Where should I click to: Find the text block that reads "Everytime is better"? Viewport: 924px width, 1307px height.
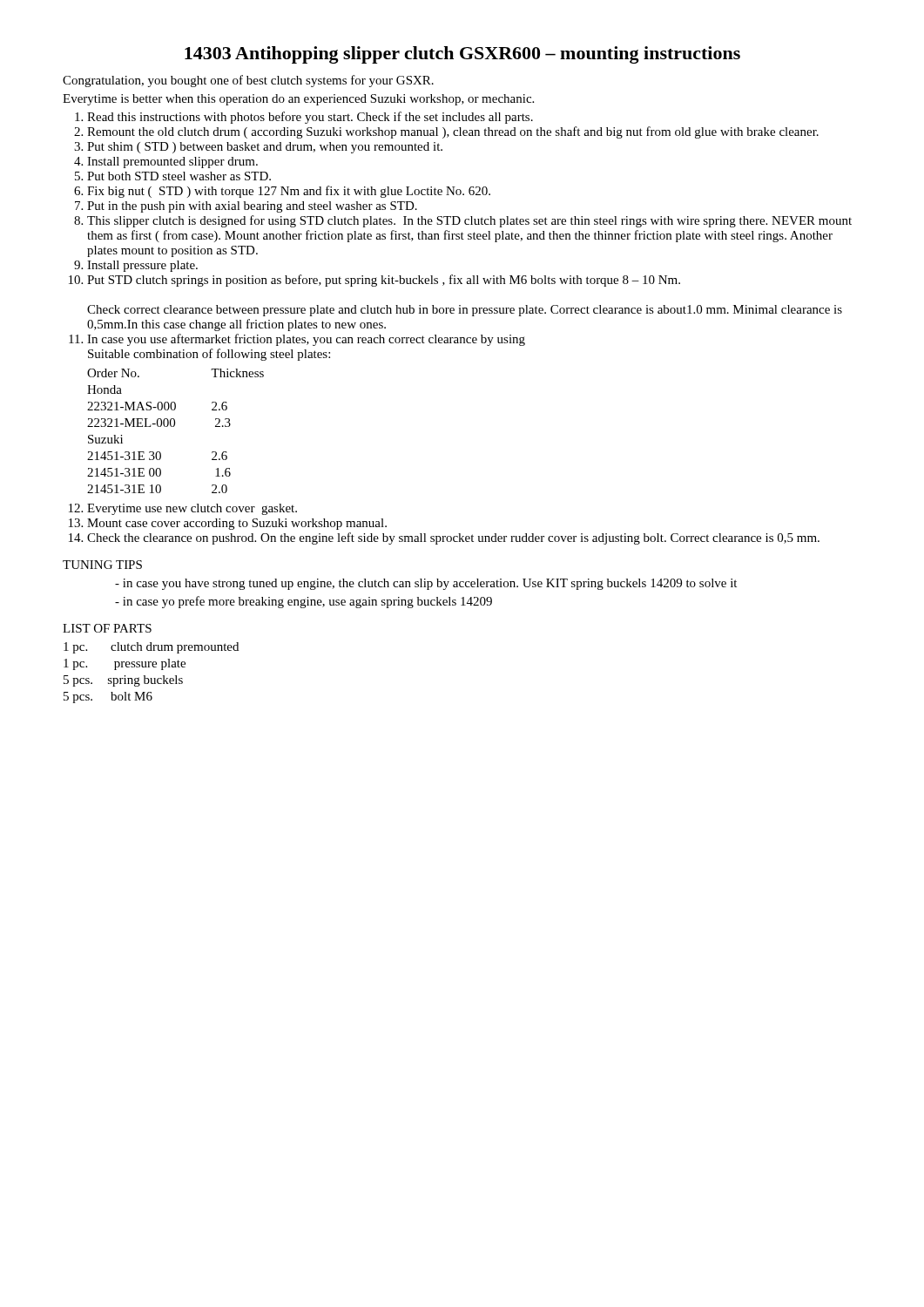[299, 98]
